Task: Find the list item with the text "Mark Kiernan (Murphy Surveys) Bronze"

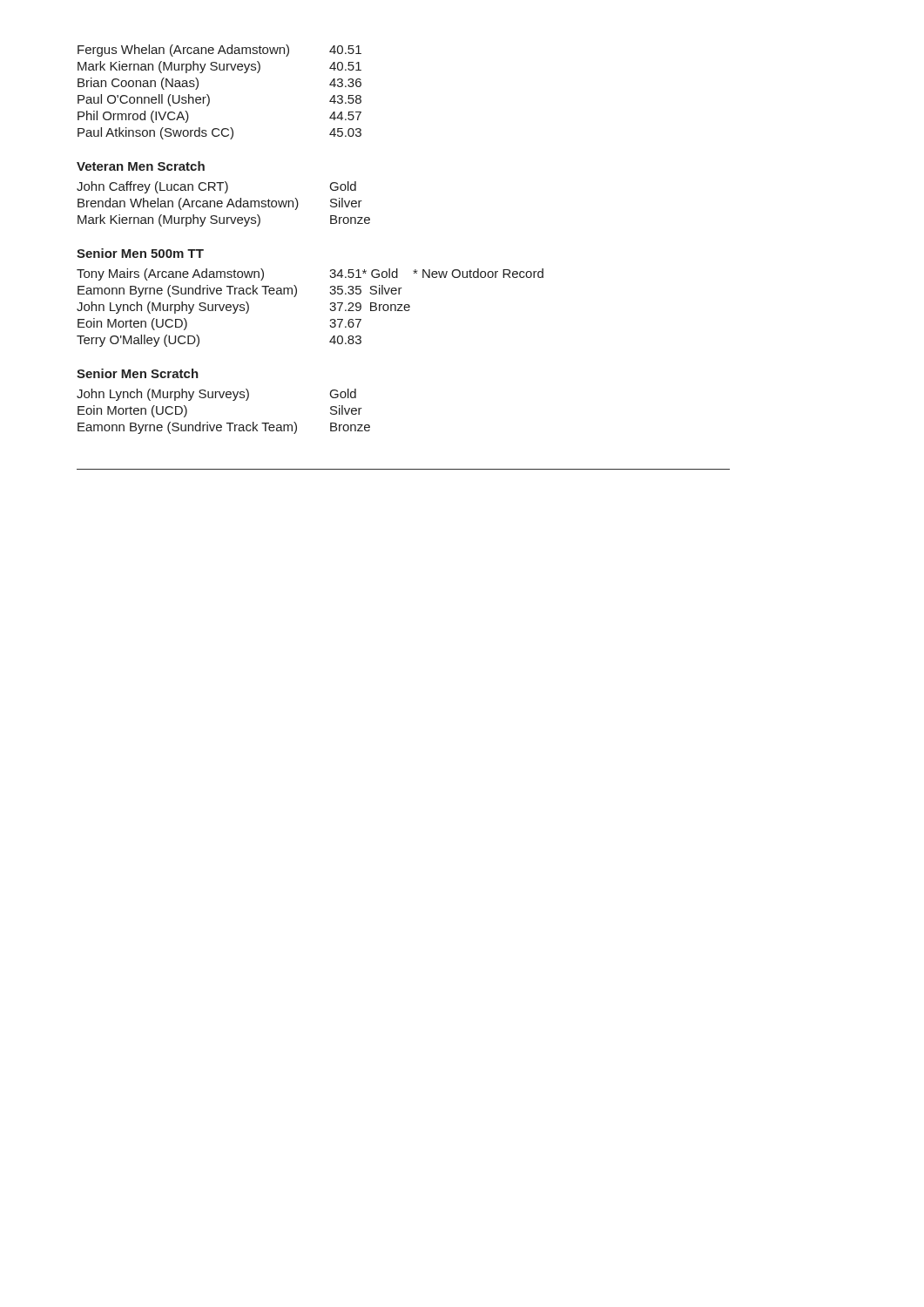Action: tap(381, 219)
